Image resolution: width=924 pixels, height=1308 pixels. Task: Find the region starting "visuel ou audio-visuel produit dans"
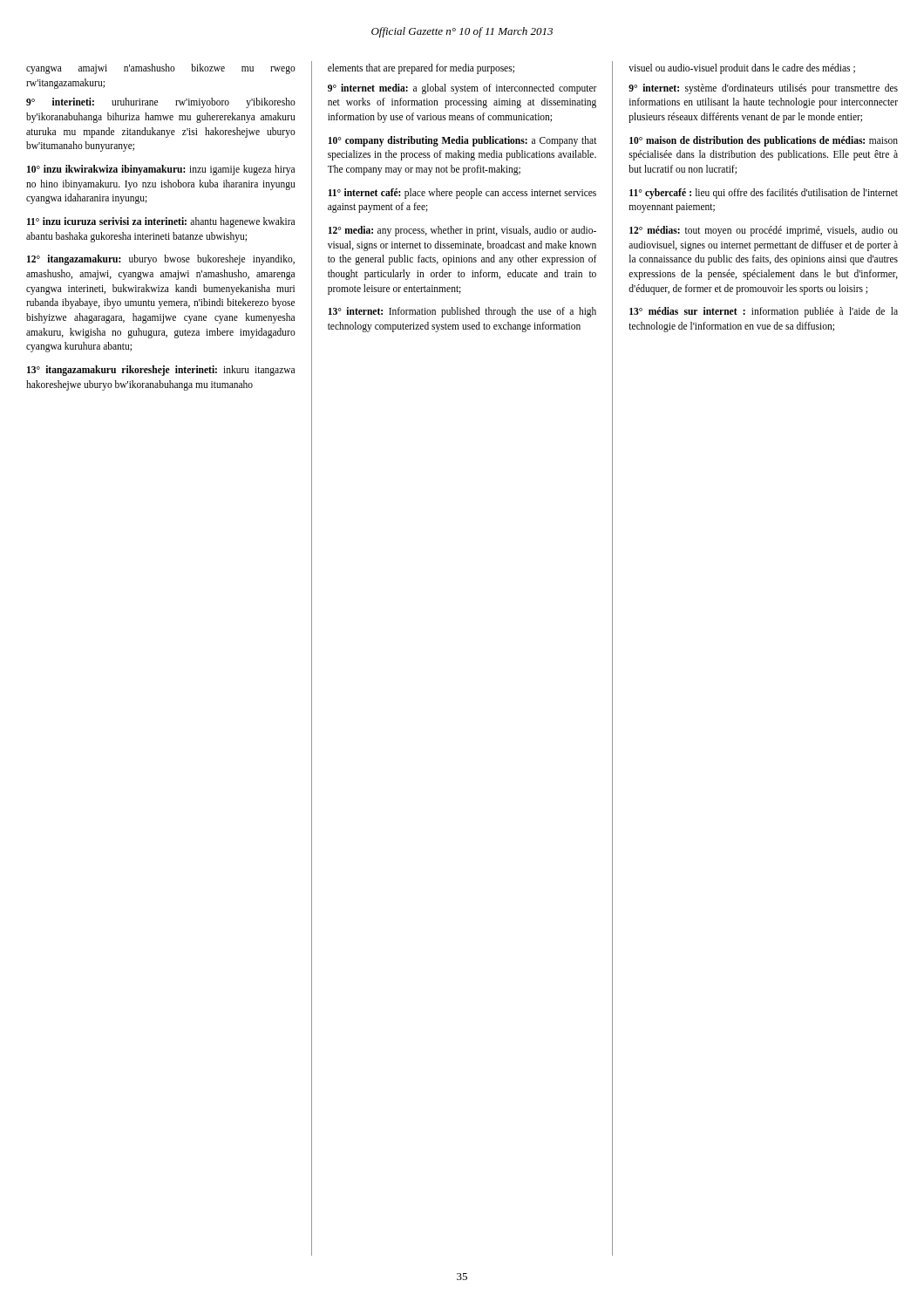pyautogui.click(x=763, y=197)
